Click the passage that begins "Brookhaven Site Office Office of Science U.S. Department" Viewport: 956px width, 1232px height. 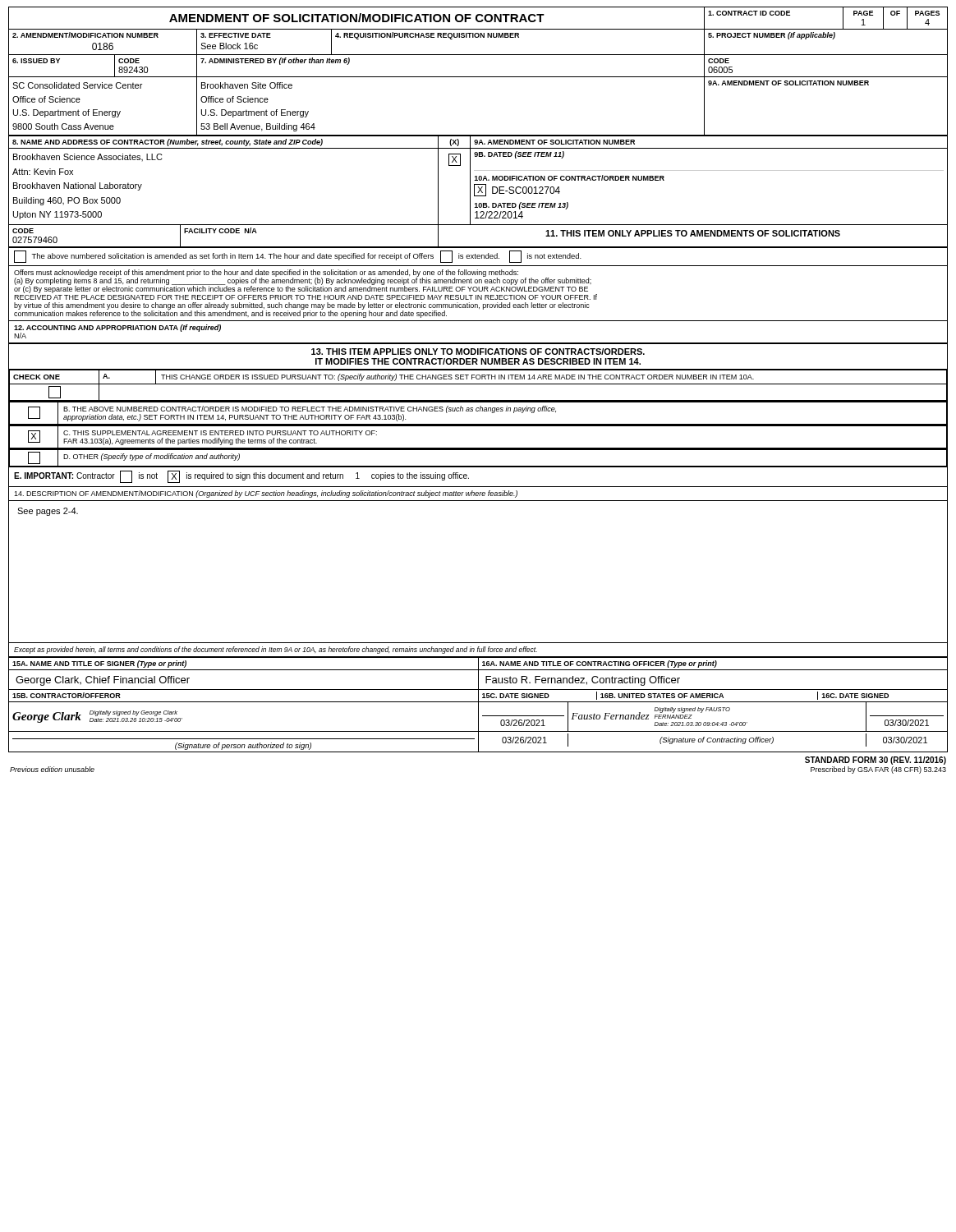coord(258,106)
